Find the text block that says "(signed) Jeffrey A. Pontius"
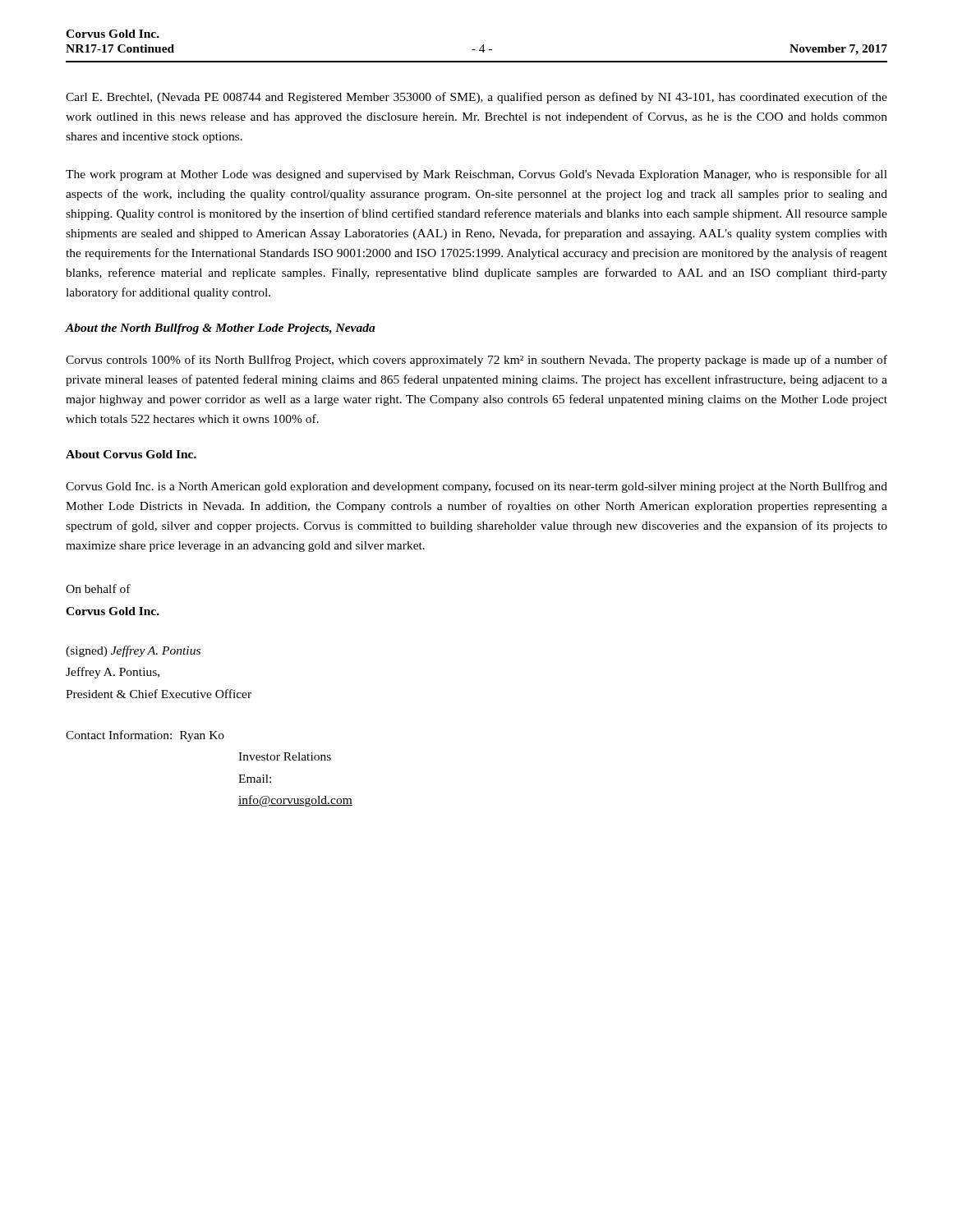Viewport: 953px width, 1232px height. pos(159,672)
